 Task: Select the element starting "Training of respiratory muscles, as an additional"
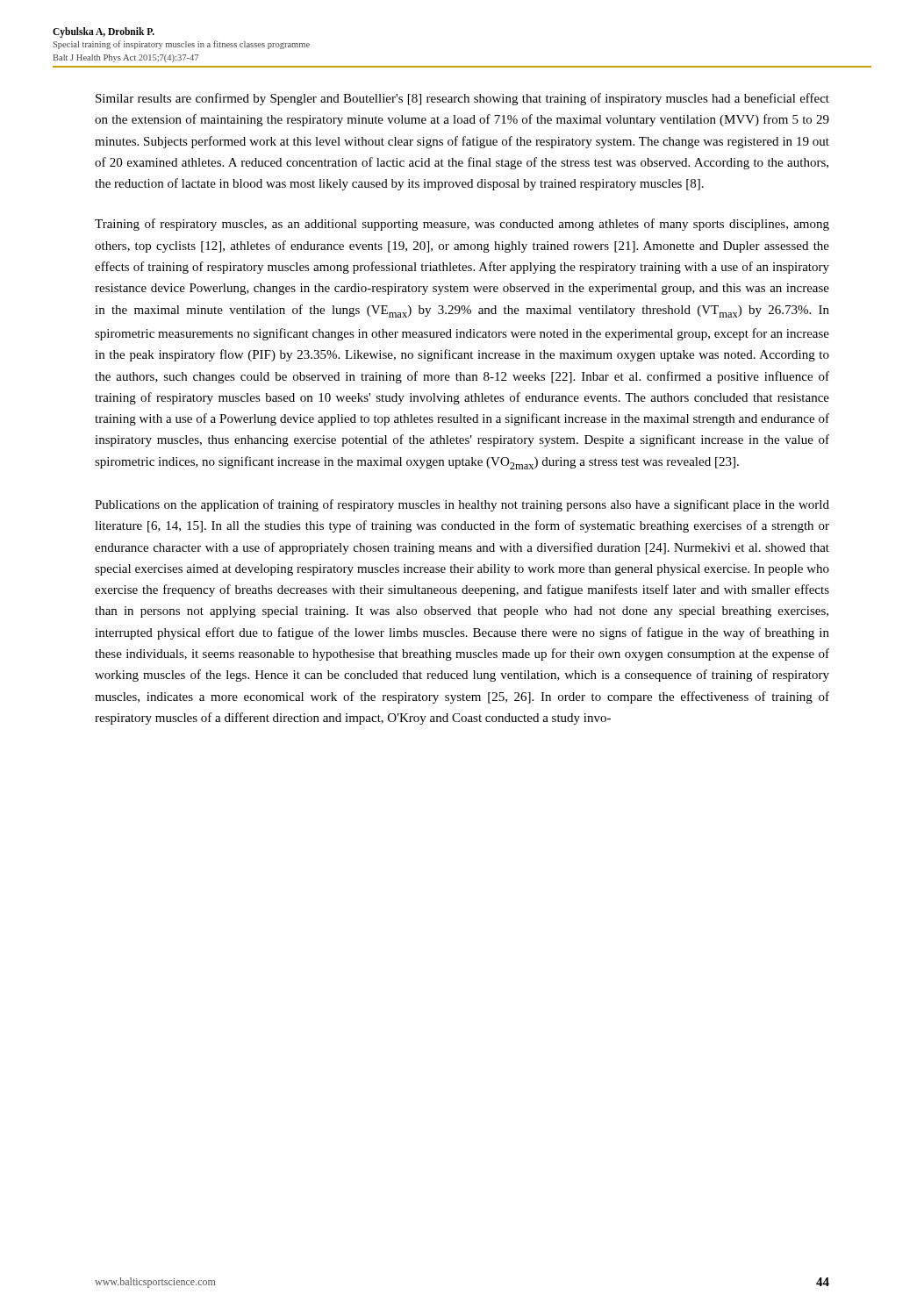click(x=462, y=344)
